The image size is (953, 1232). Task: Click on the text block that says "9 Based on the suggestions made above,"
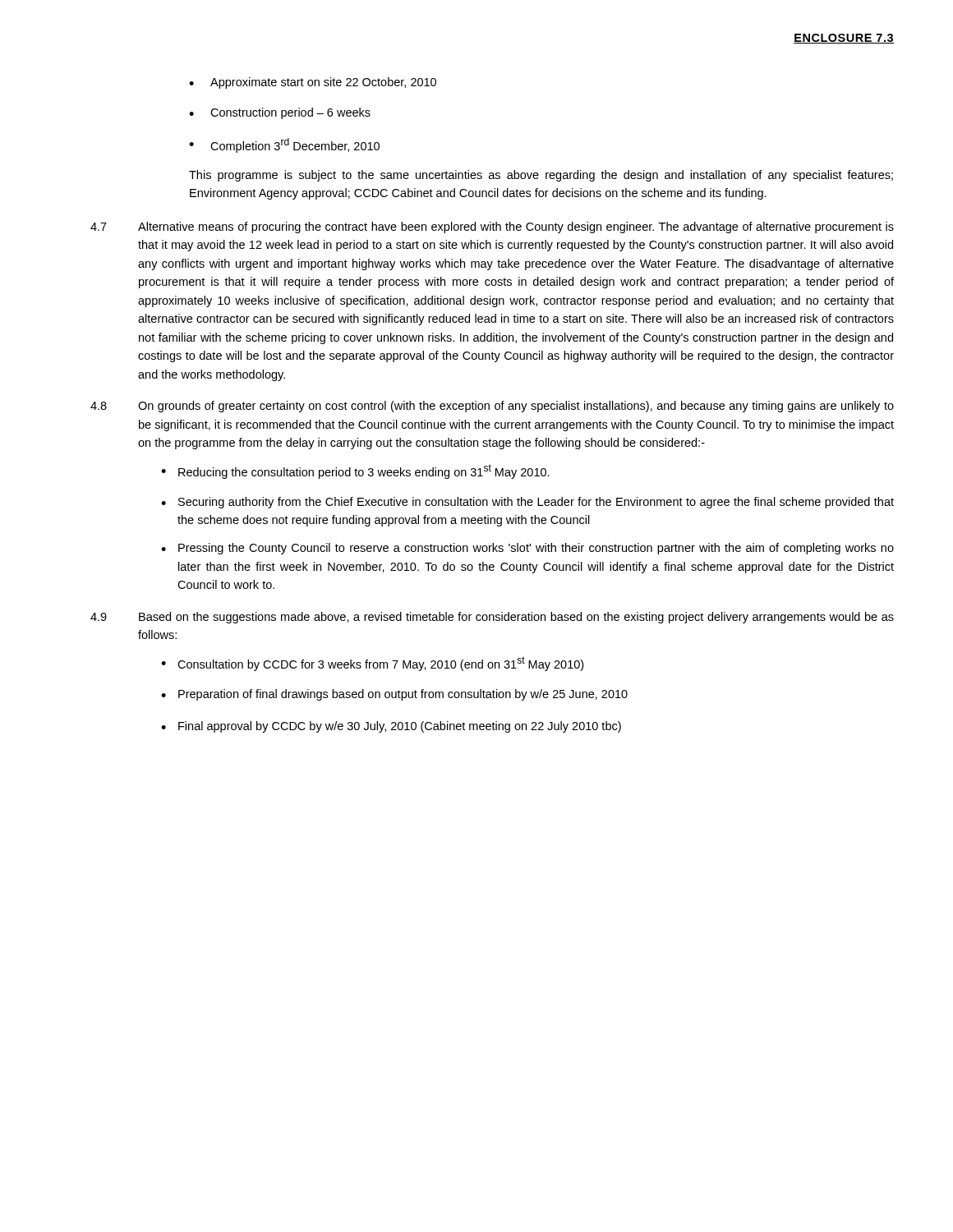[492, 678]
